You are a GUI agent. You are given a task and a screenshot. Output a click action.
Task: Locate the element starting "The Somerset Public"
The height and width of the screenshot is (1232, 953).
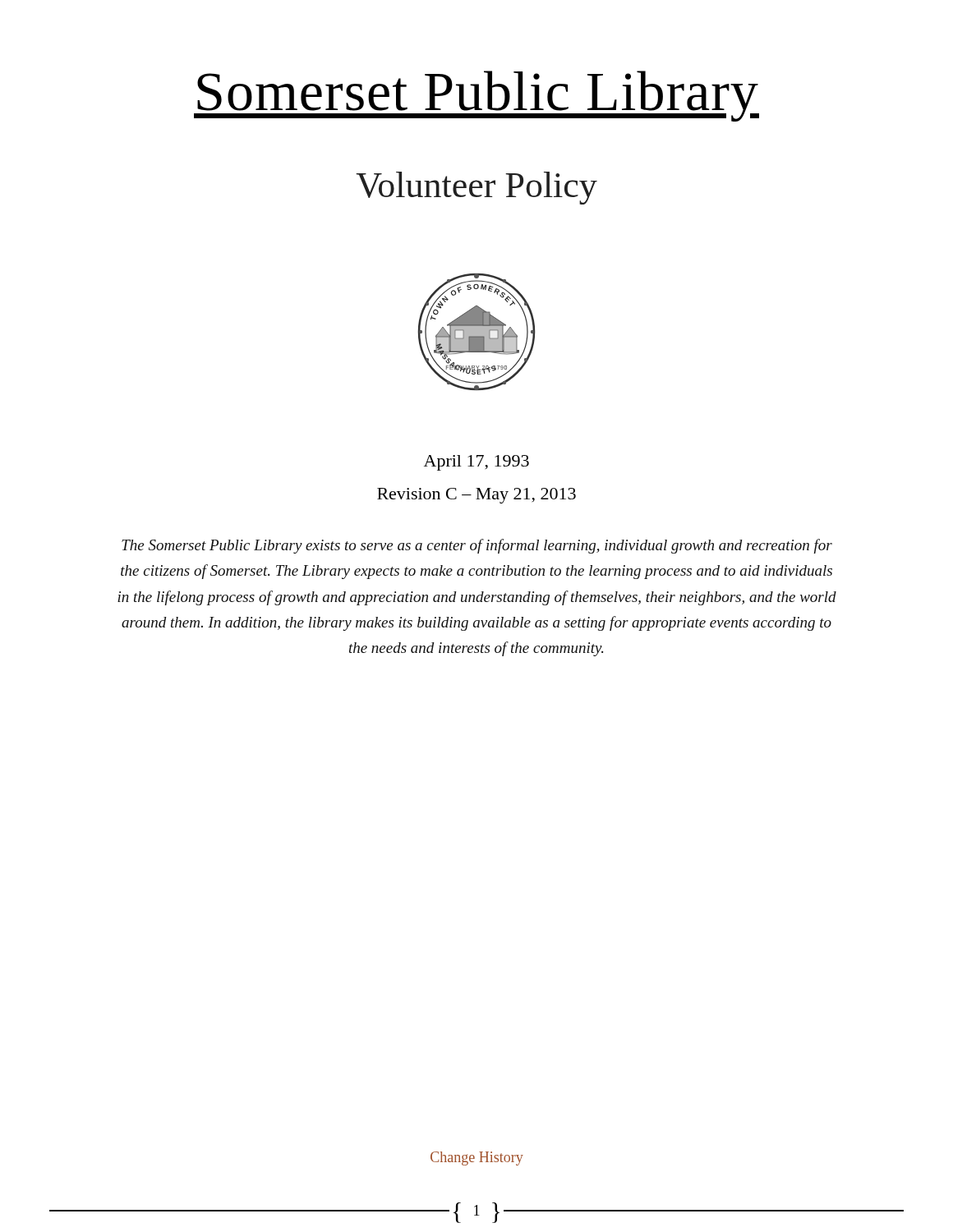pyautogui.click(x=476, y=596)
